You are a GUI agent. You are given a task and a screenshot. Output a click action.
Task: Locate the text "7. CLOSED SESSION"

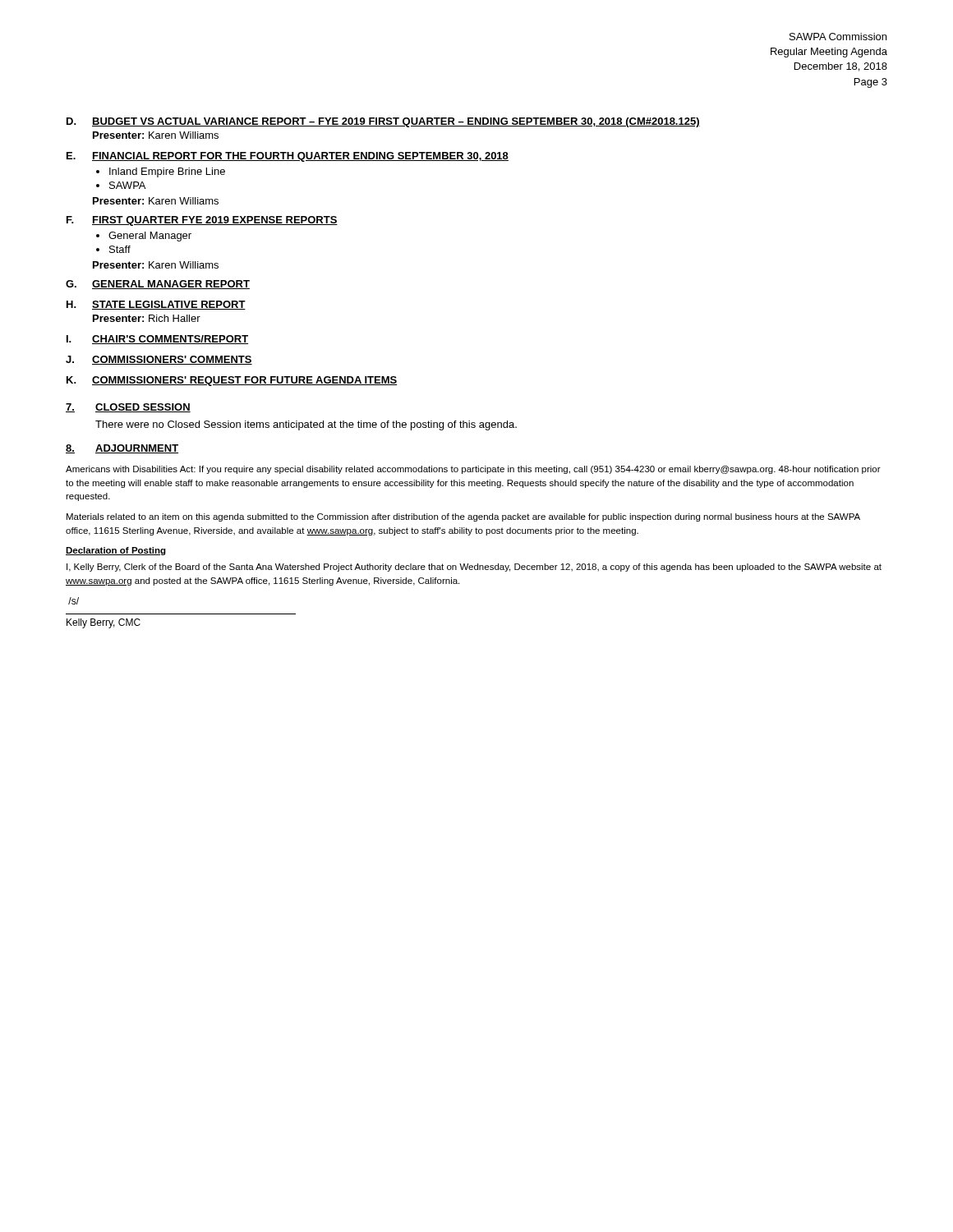tap(128, 408)
